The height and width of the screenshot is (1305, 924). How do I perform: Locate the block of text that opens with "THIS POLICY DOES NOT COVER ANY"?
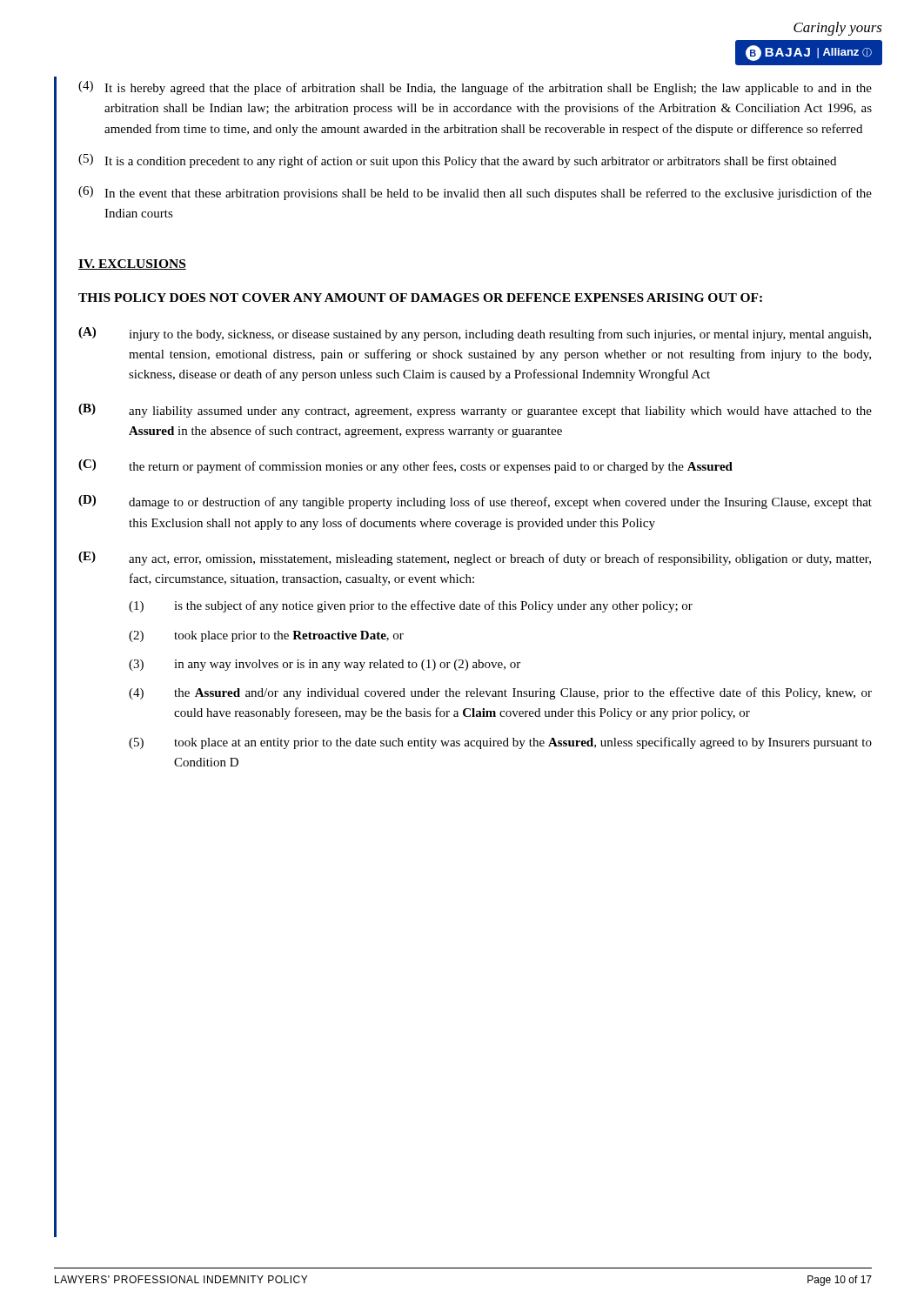[421, 297]
